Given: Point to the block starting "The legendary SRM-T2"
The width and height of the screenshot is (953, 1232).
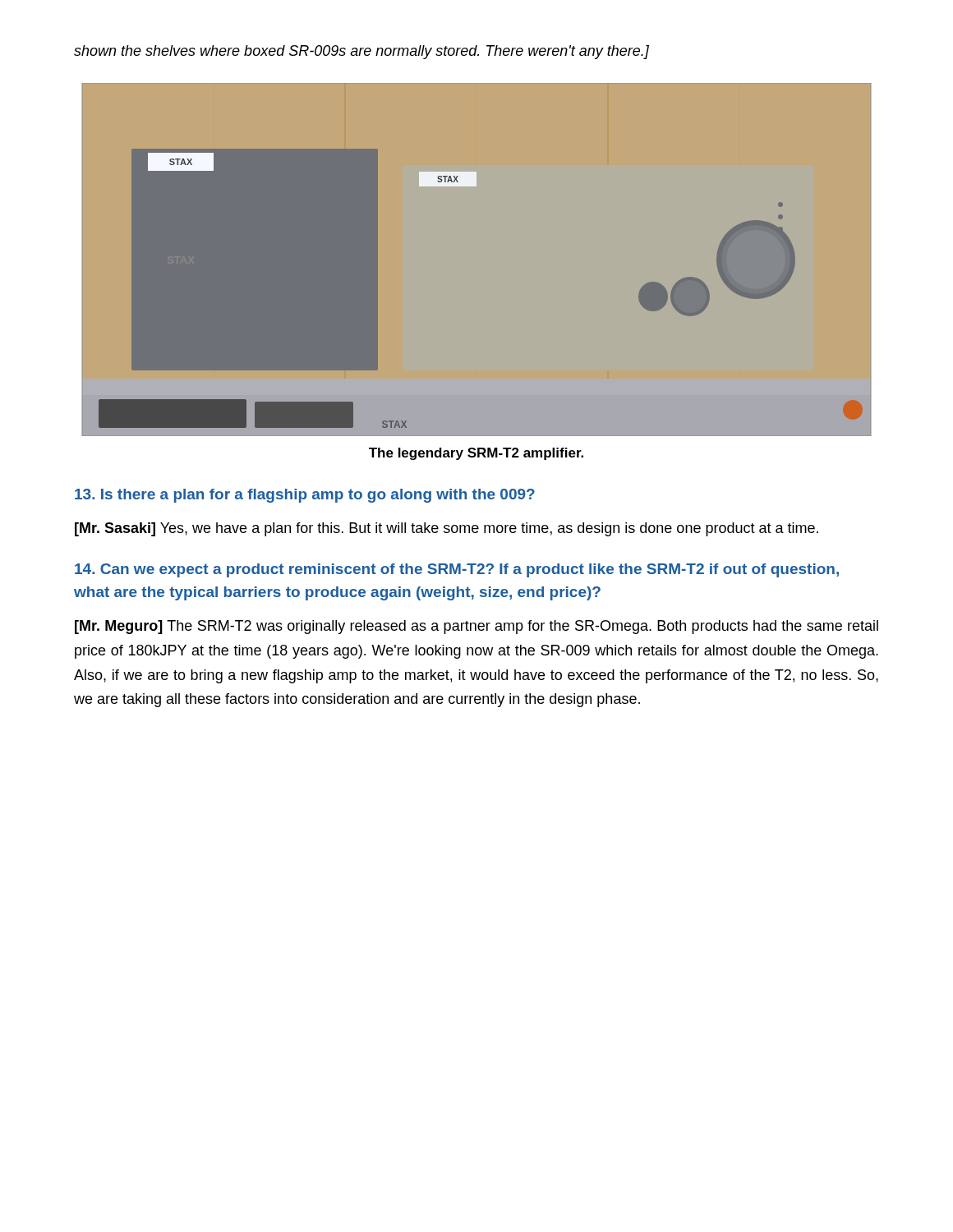Looking at the screenshot, I should tap(476, 453).
